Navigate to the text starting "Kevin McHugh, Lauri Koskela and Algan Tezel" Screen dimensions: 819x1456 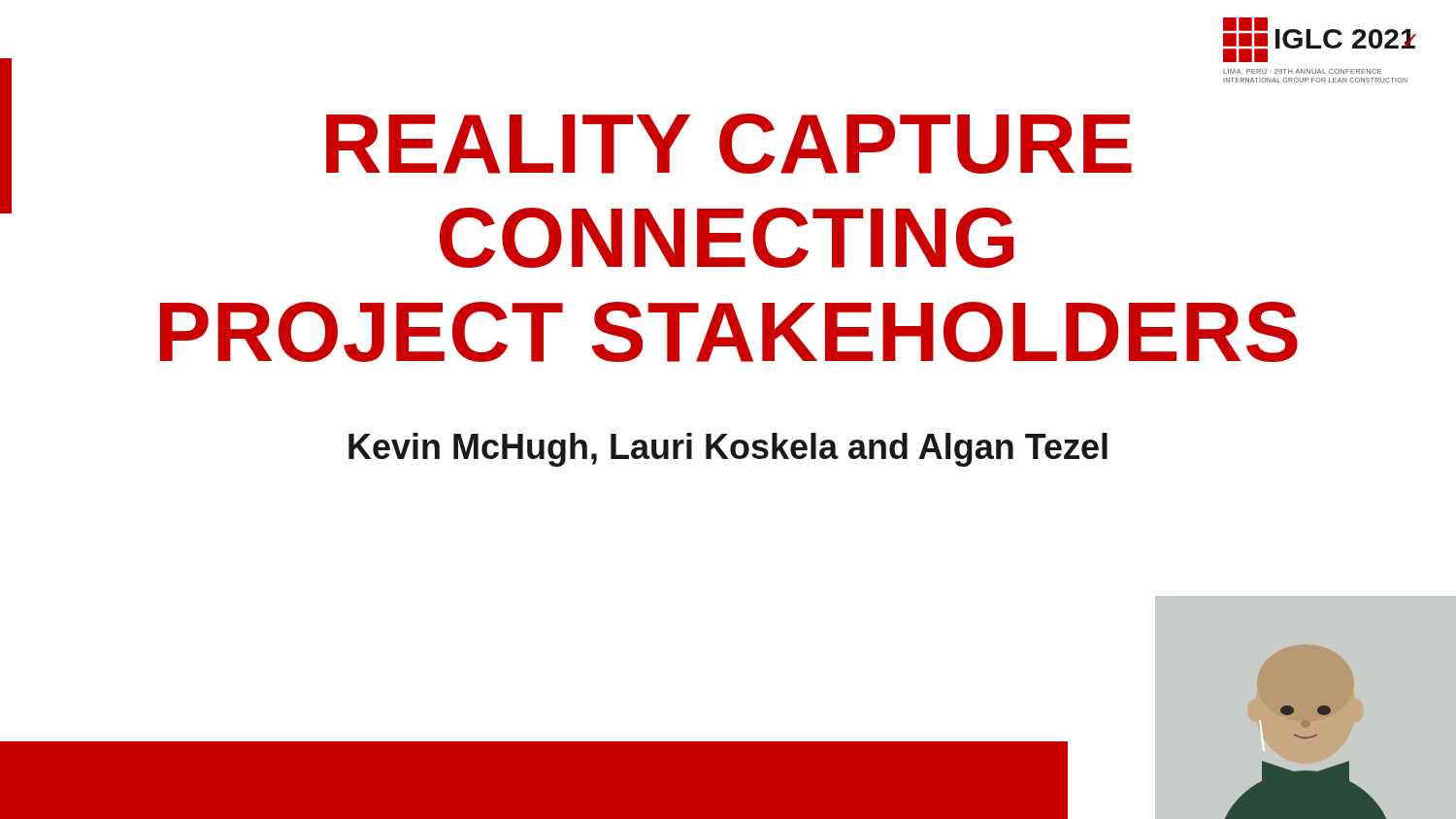728,447
